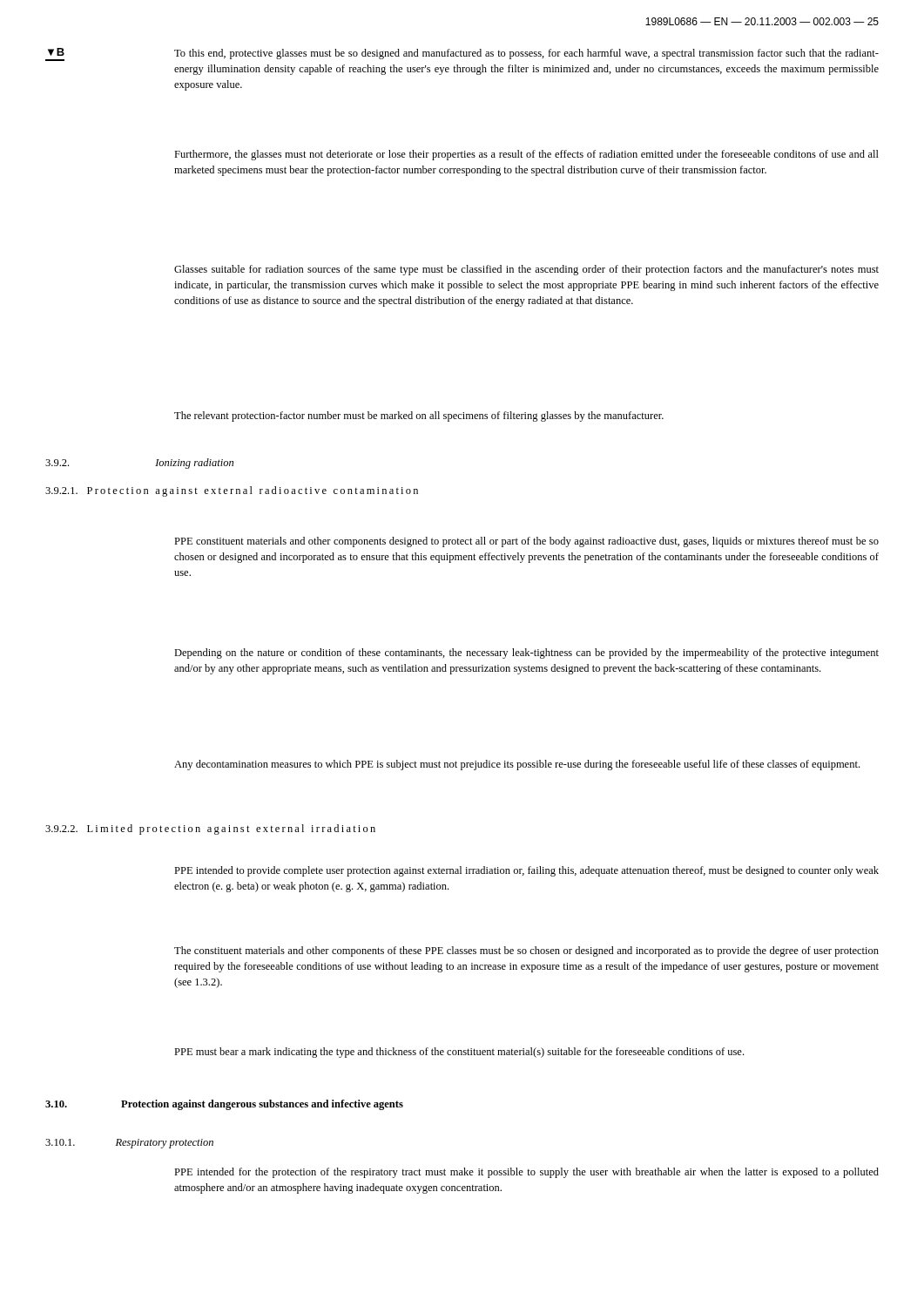Point to the region starting "Depending on the nature or condition"
Viewport: 924px width, 1307px height.
pyautogui.click(x=526, y=661)
